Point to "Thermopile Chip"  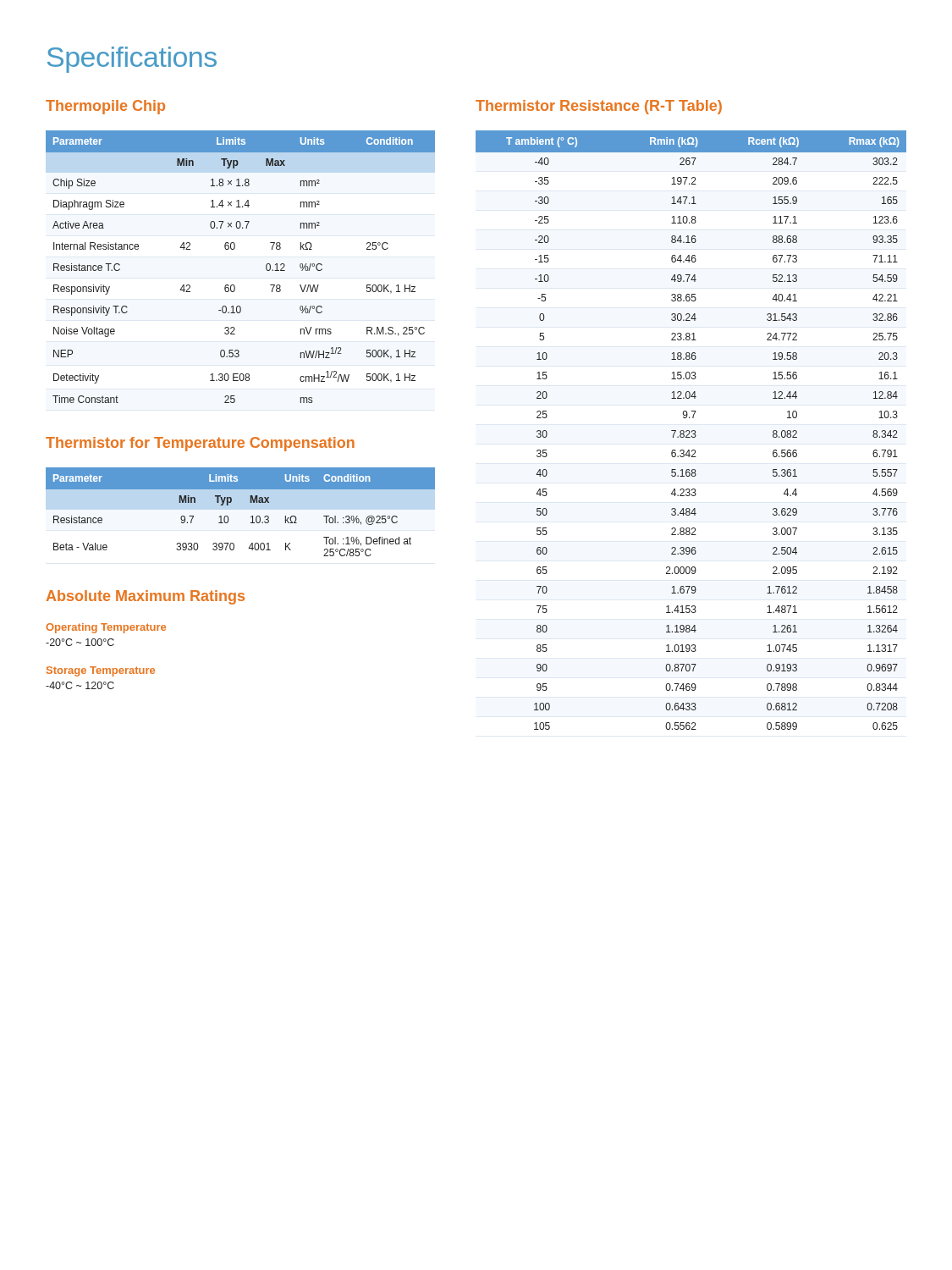click(105, 107)
